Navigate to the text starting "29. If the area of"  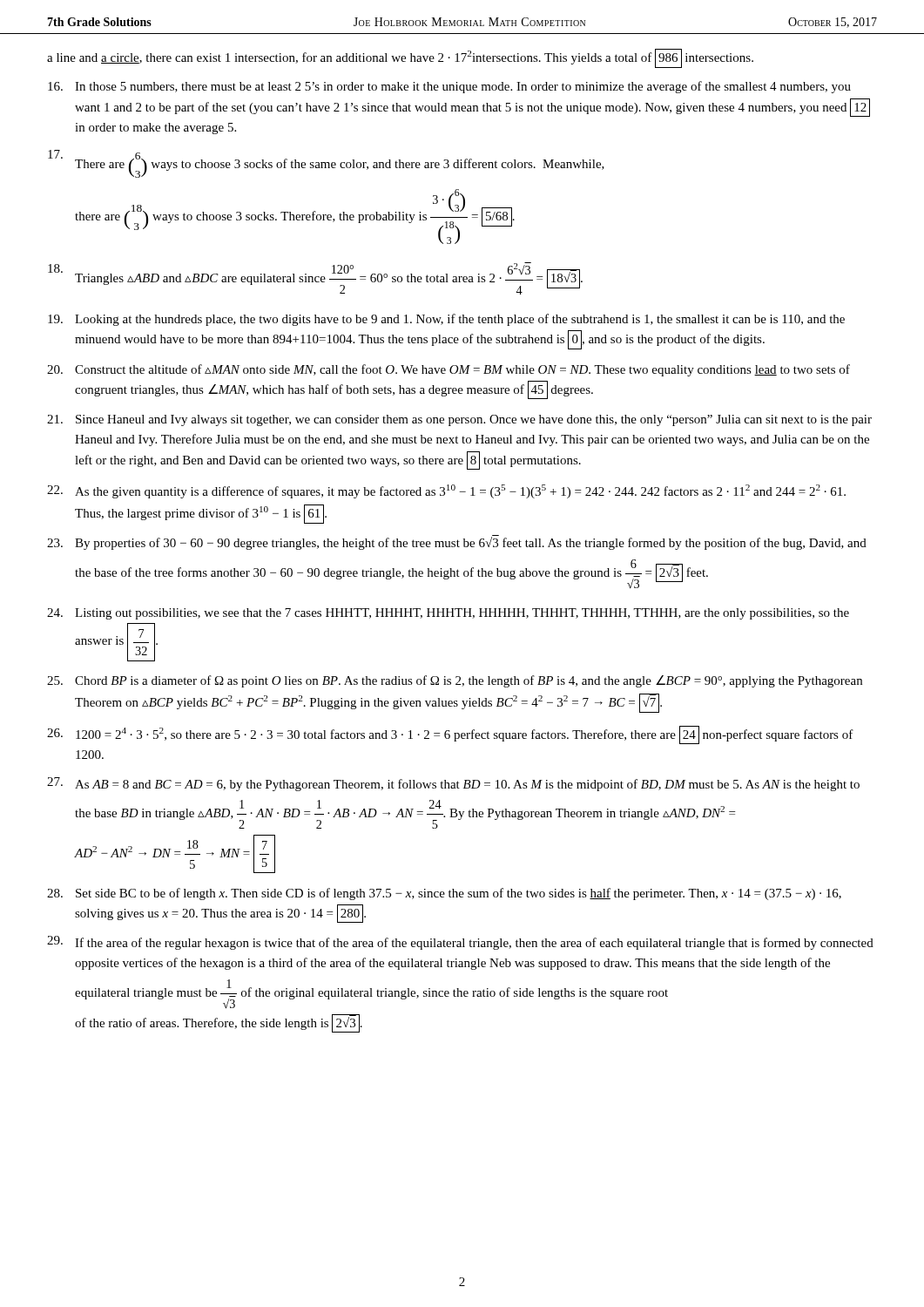(462, 983)
